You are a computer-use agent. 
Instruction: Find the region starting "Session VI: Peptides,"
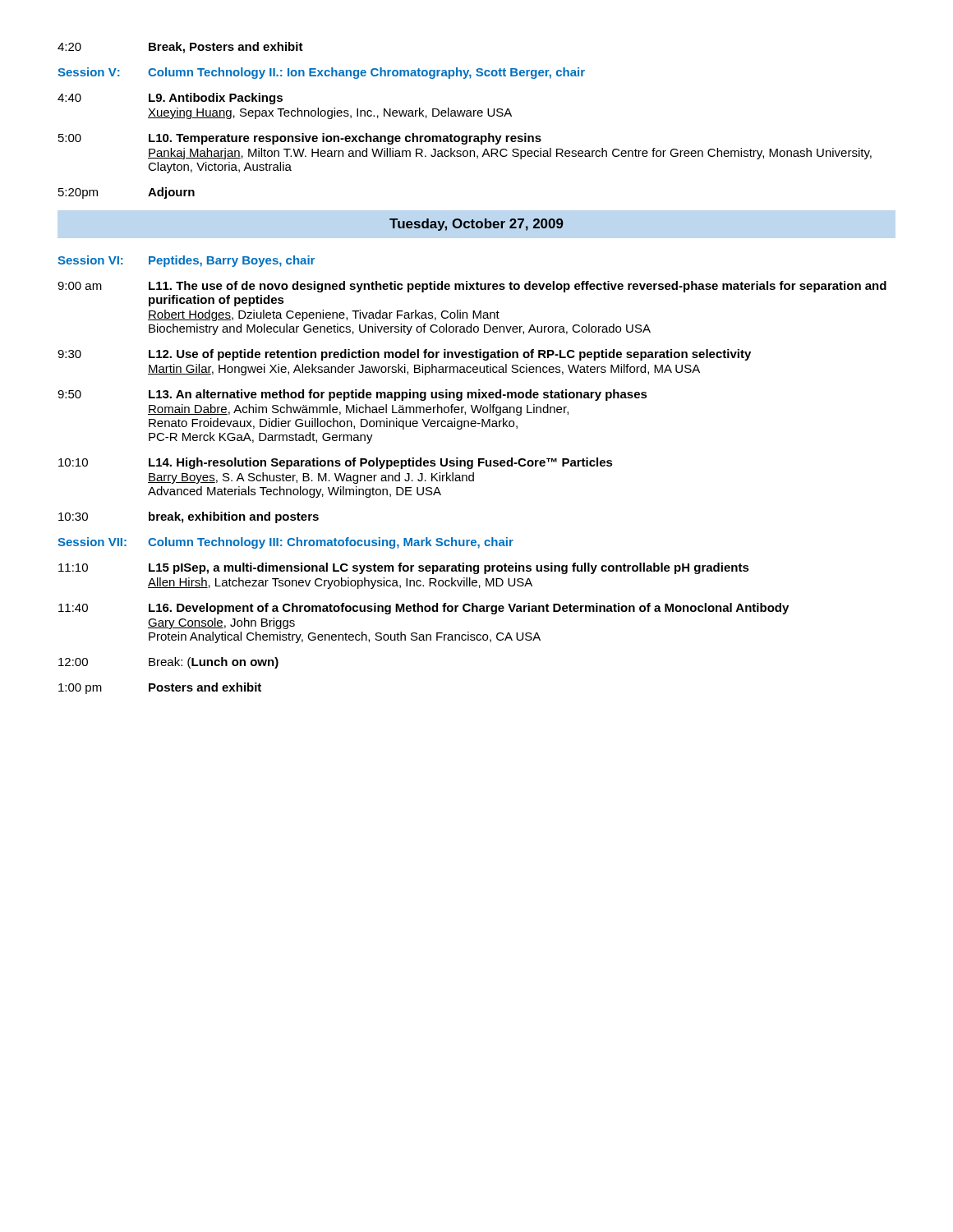click(x=186, y=261)
